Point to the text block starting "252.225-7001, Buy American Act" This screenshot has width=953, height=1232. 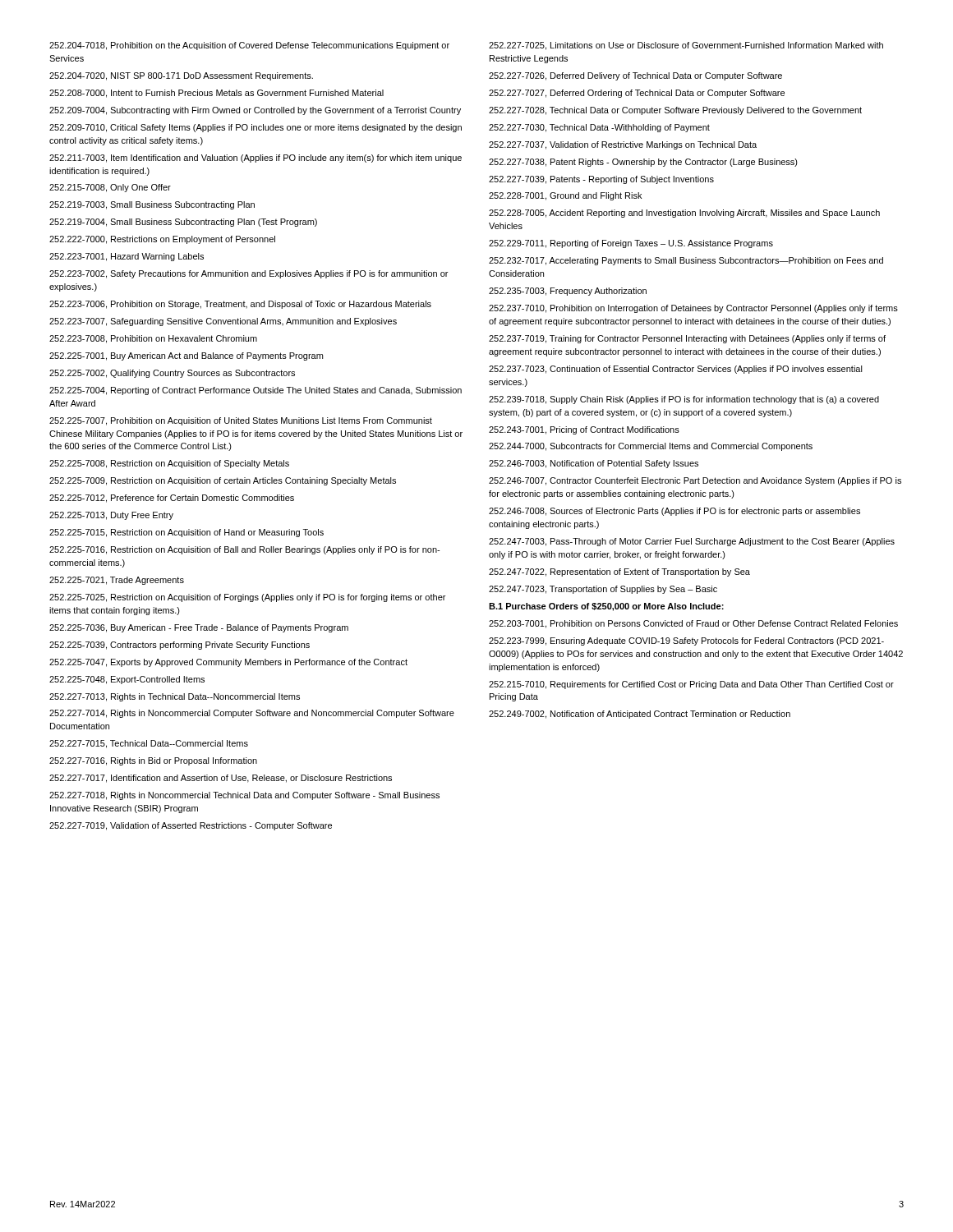point(257,356)
